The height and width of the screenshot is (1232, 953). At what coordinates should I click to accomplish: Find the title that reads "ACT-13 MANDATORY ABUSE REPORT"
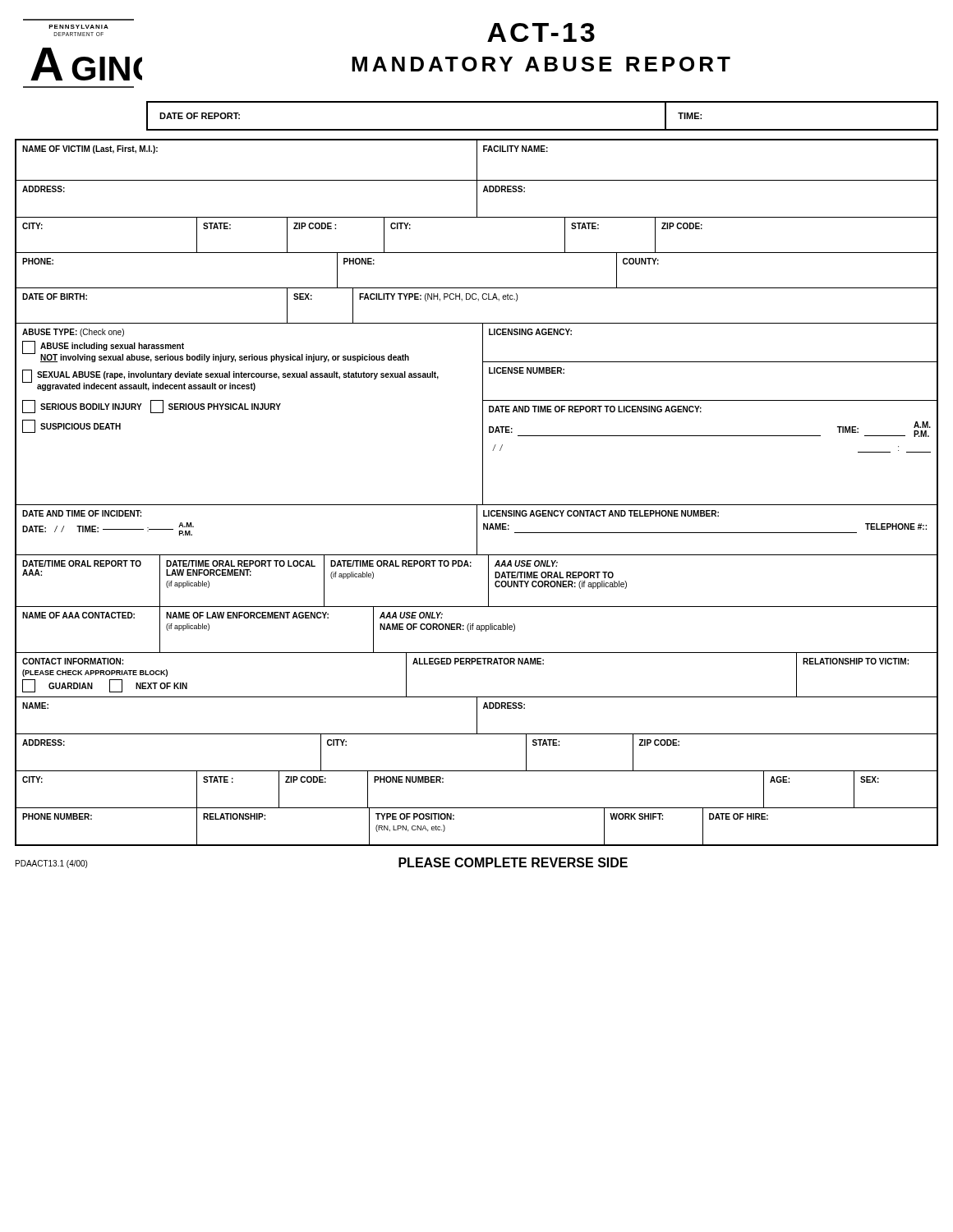click(x=542, y=47)
